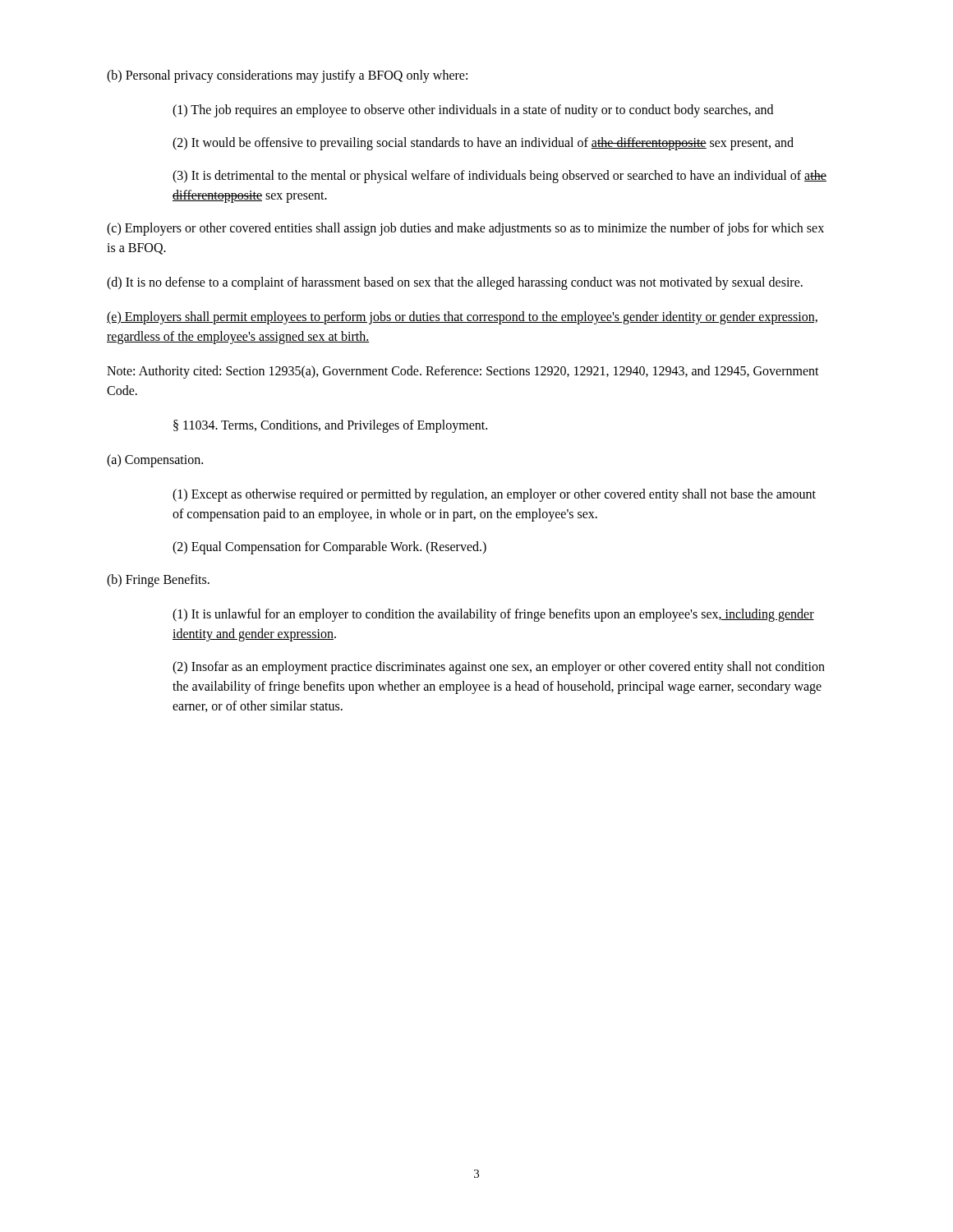
Task: Locate the text "(2) Equal Compensation for Comparable Work. (Reserved.)"
Action: pyautogui.click(x=330, y=547)
